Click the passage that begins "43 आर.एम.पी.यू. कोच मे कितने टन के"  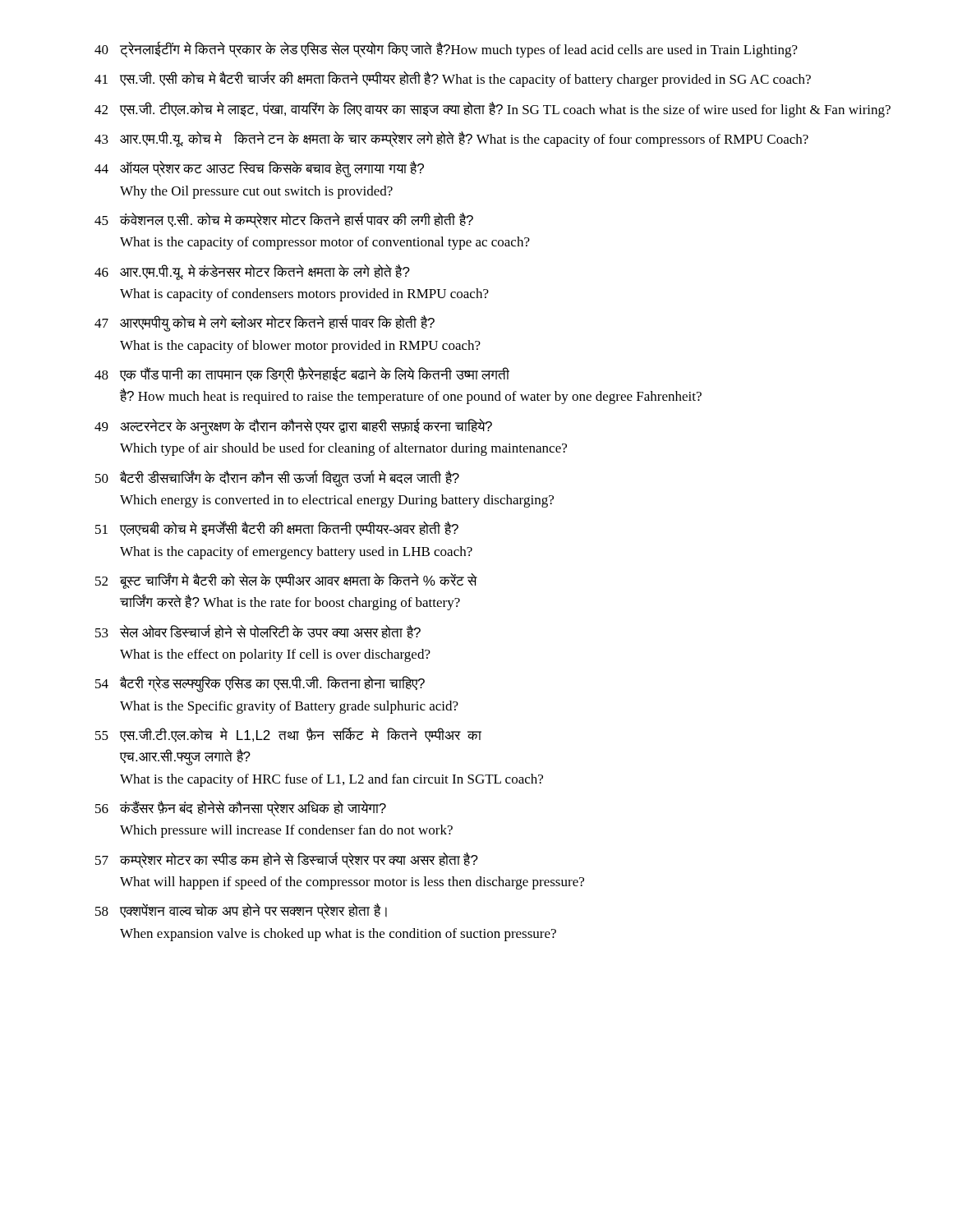[485, 140]
